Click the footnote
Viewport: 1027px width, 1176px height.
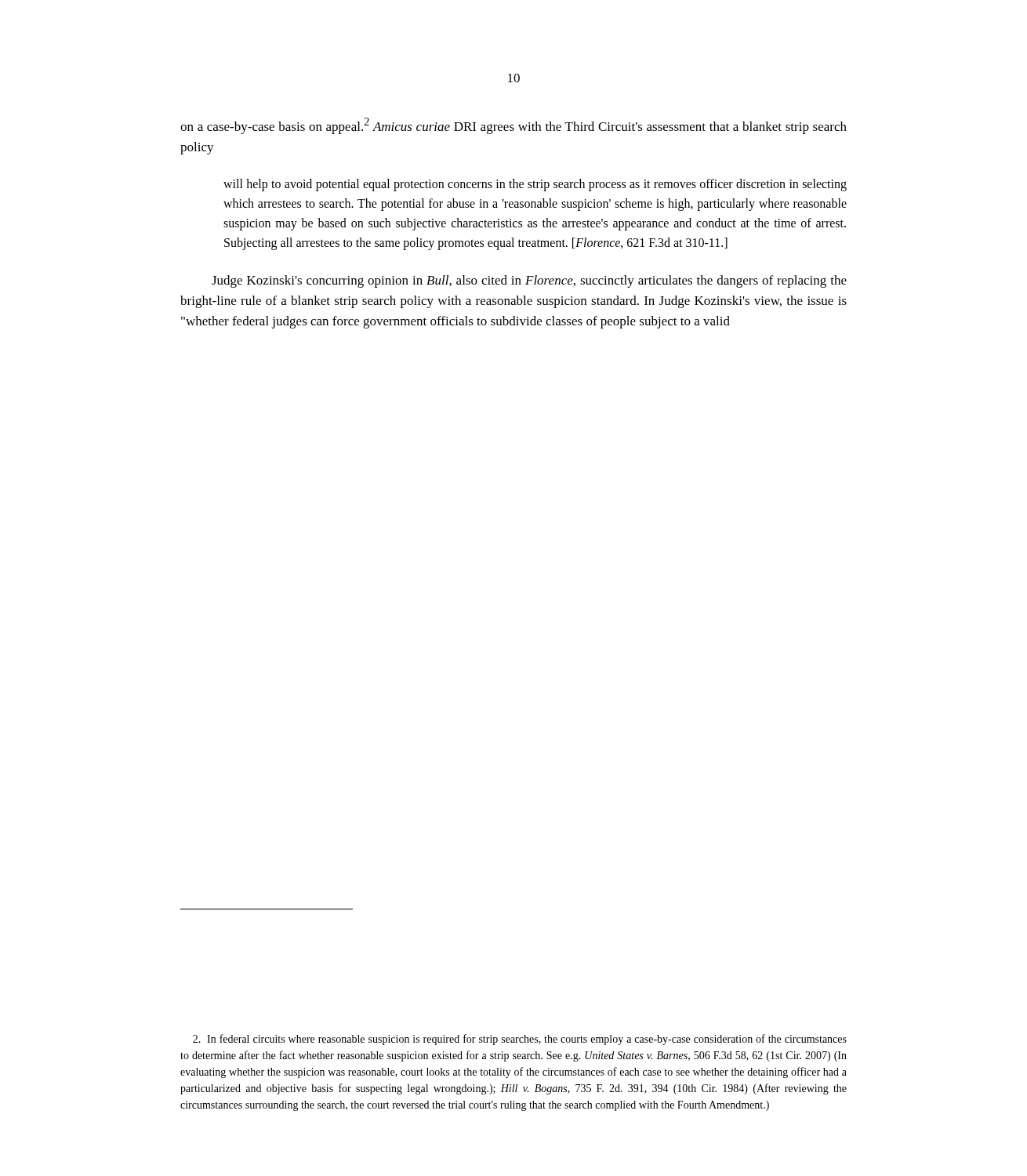coord(514,1072)
